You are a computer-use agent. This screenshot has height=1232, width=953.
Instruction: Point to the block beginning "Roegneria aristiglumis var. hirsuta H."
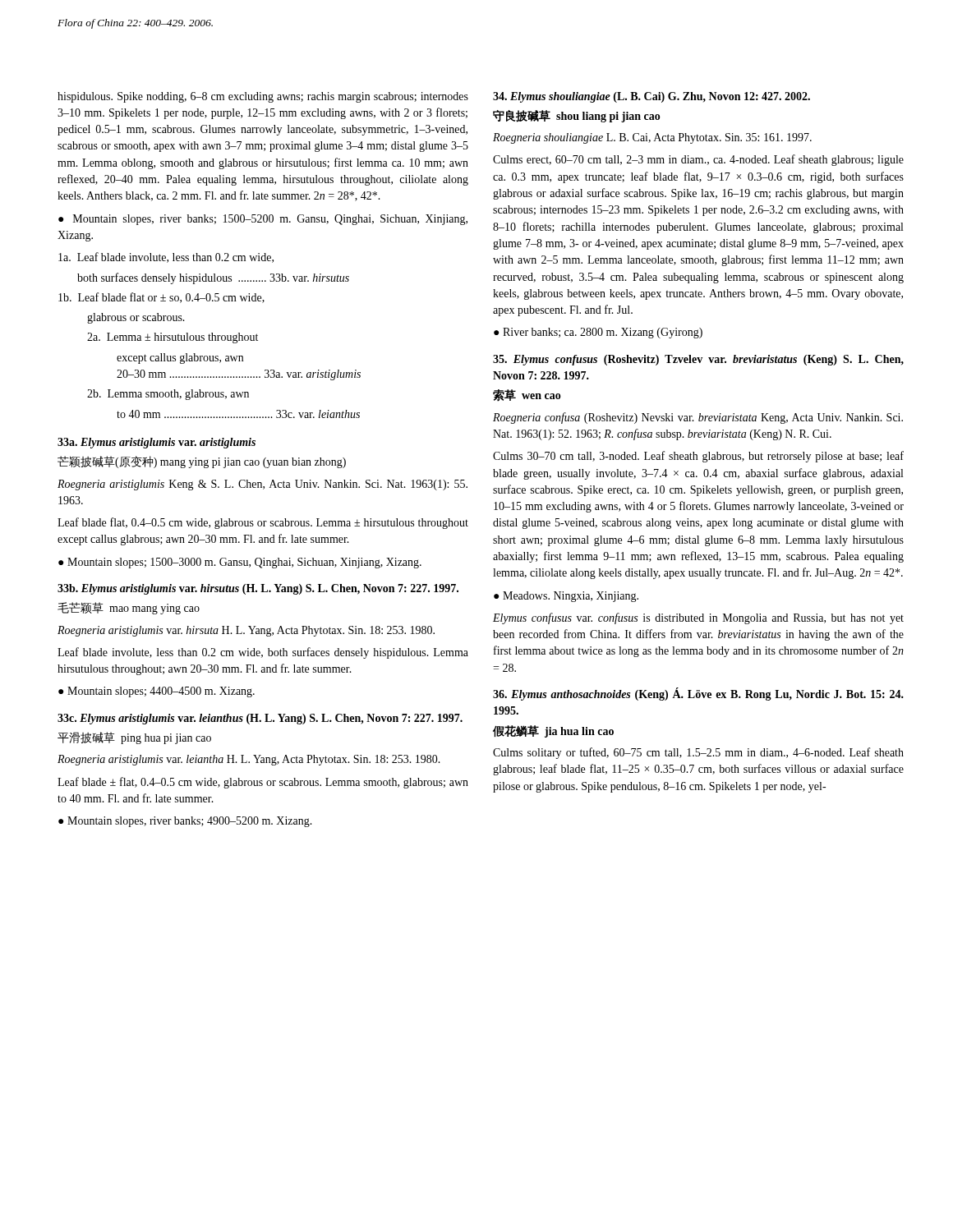click(263, 631)
